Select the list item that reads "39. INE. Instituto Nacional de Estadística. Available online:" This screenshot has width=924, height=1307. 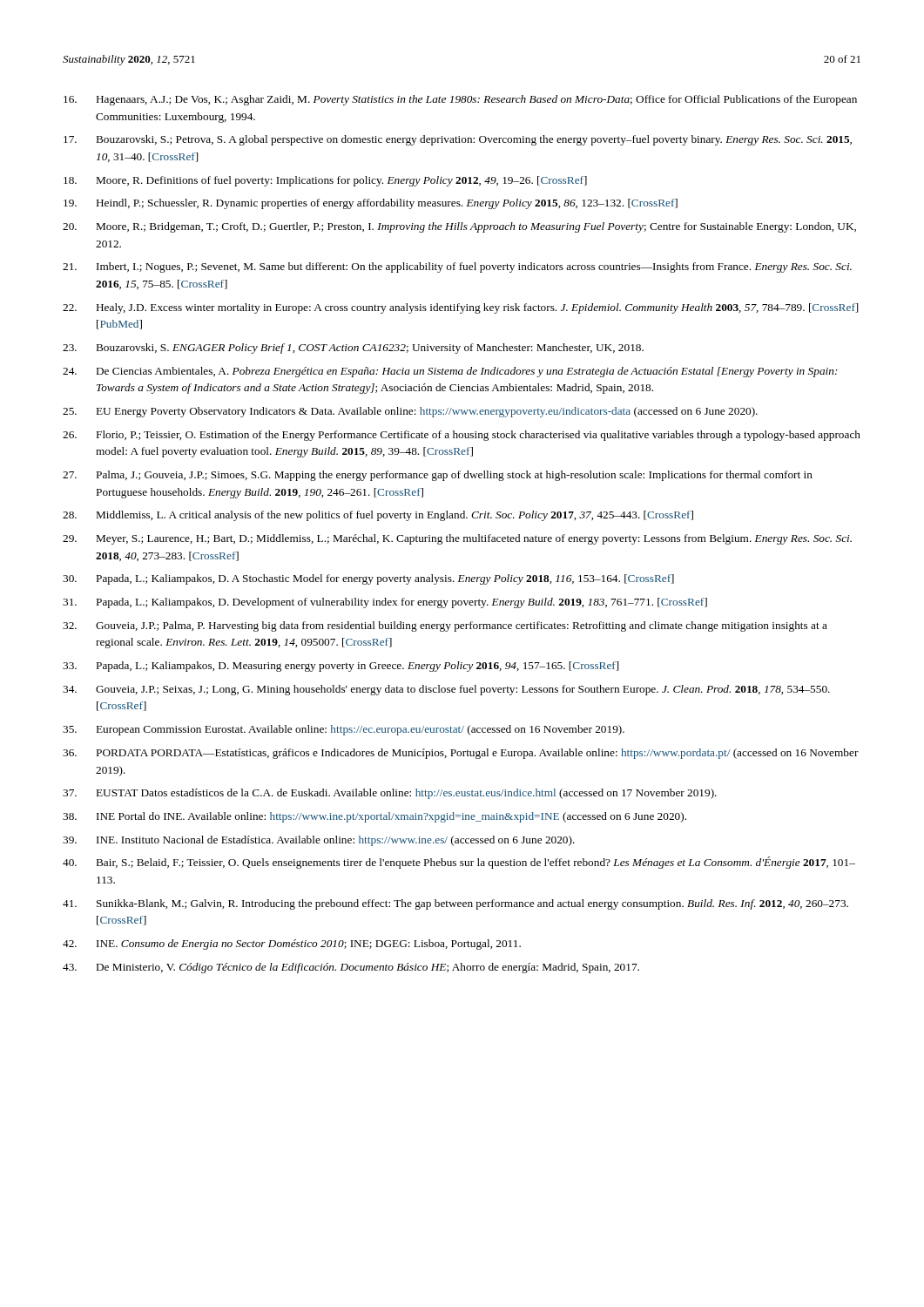point(462,839)
